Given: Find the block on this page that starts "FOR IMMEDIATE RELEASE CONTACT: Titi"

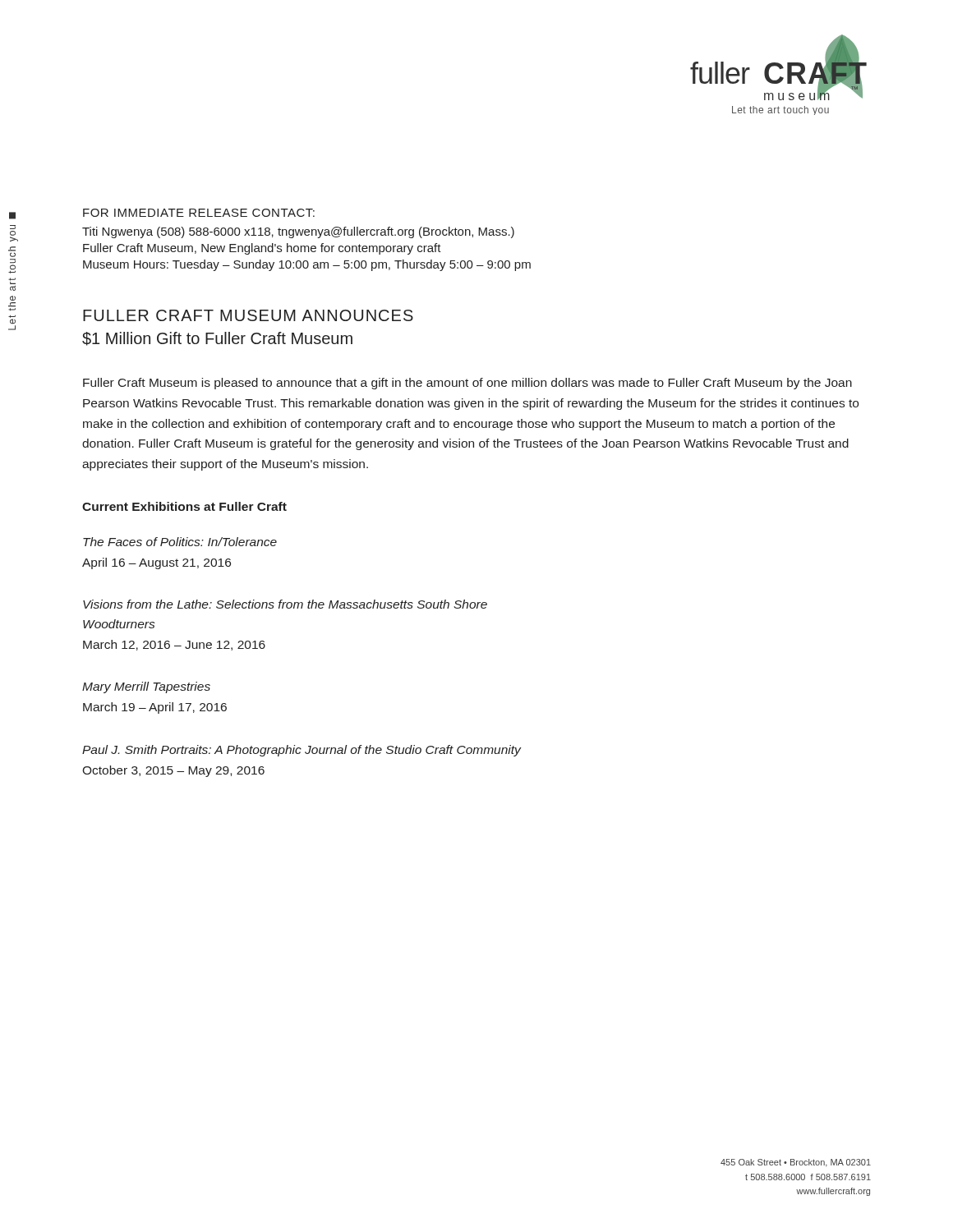Looking at the screenshot, I should (476, 238).
